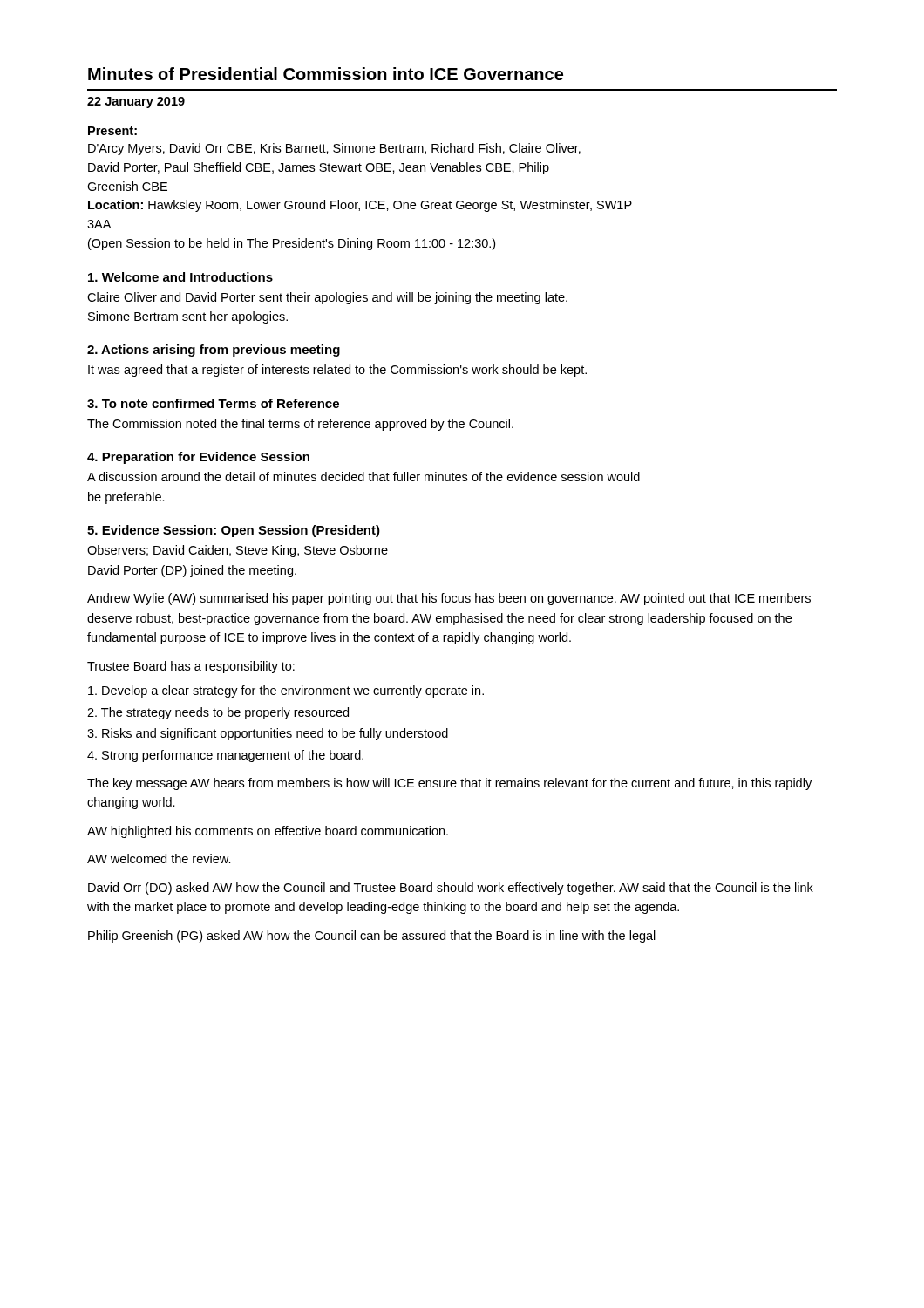The height and width of the screenshot is (1308, 924).
Task: Locate the text block that says "The Commission noted the"
Action: click(301, 424)
